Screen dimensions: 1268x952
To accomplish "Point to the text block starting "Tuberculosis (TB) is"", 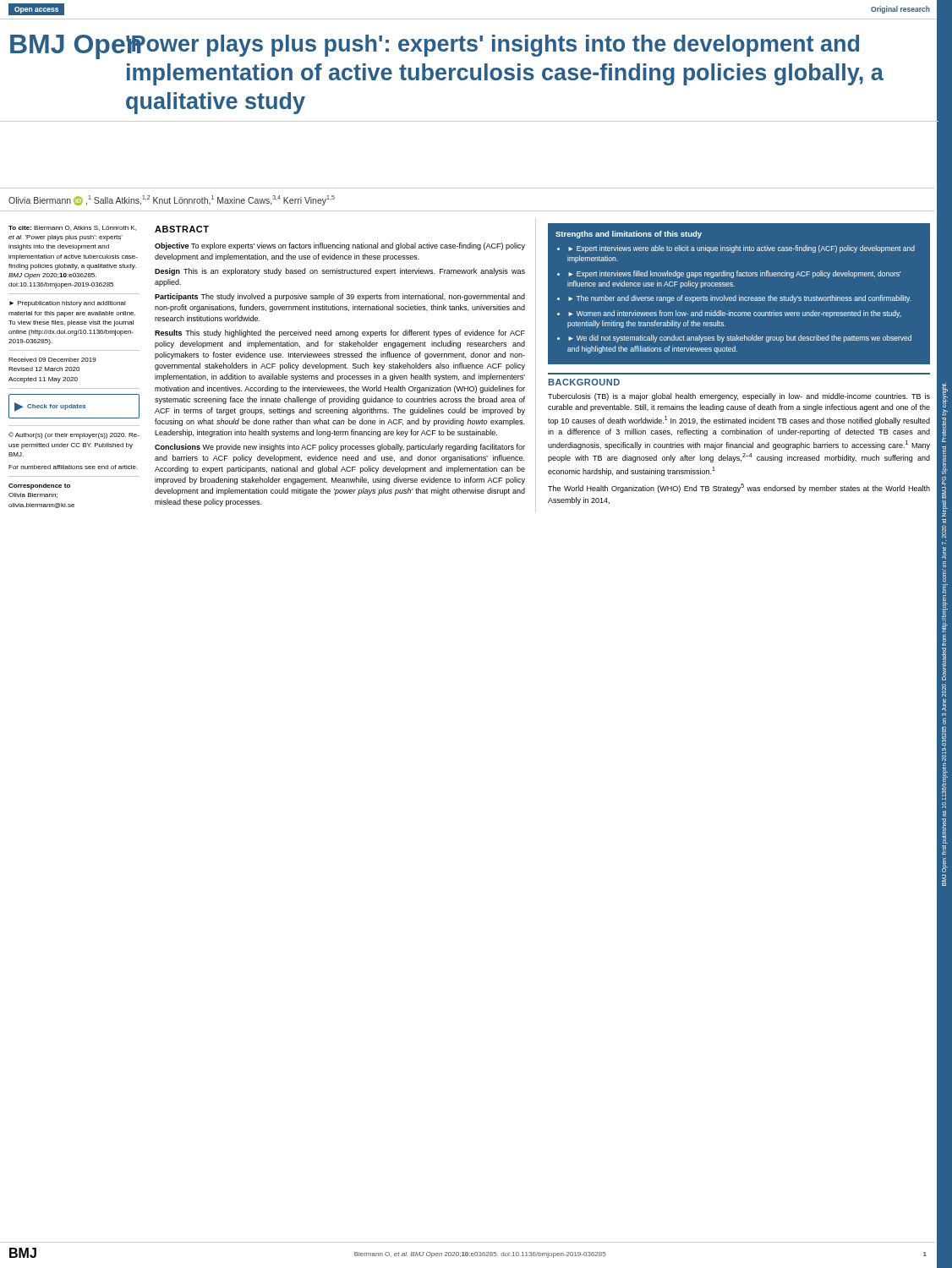I will click(739, 449).
